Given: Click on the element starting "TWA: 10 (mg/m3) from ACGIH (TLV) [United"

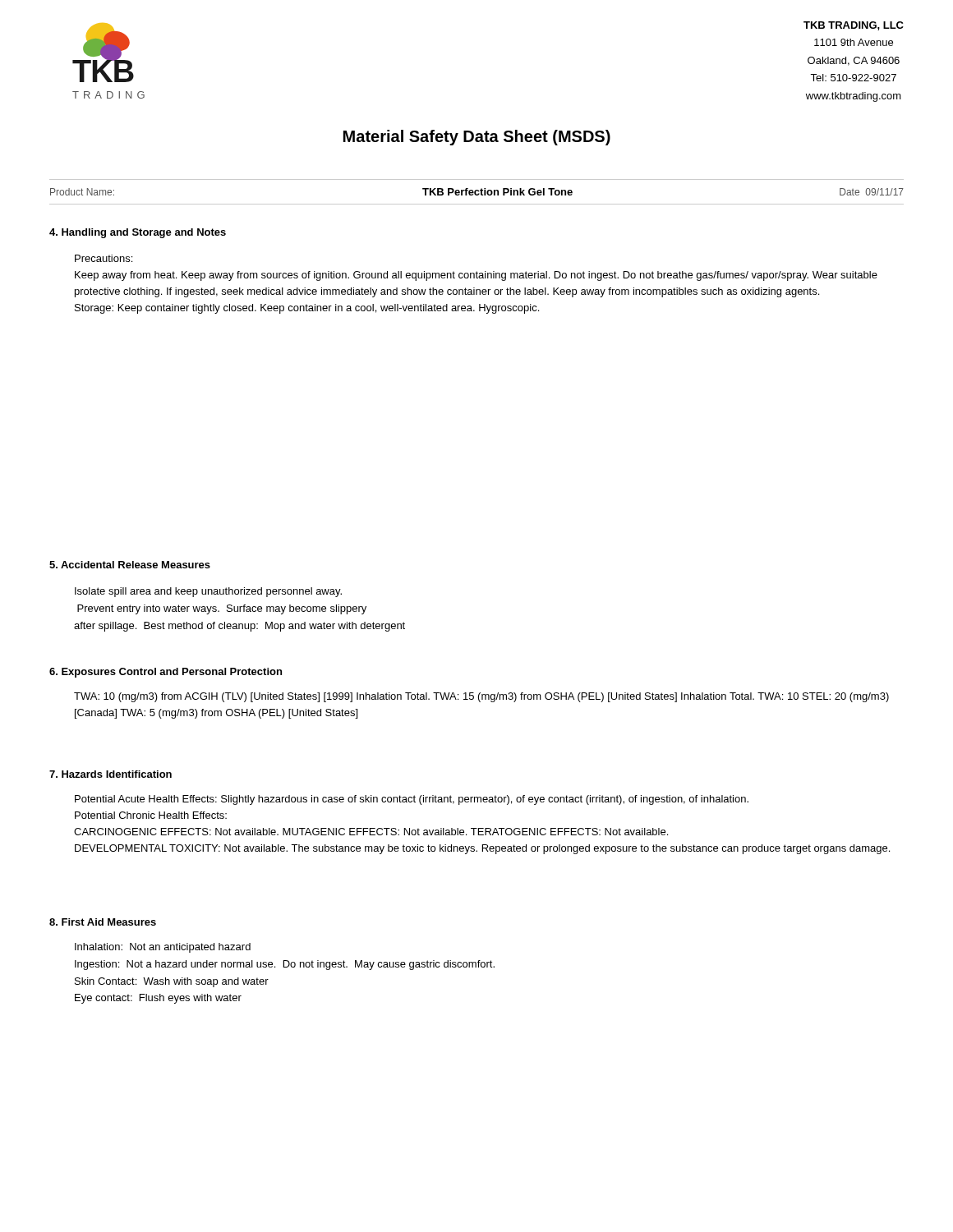Looking at the screenshot, I should [482, 704].
